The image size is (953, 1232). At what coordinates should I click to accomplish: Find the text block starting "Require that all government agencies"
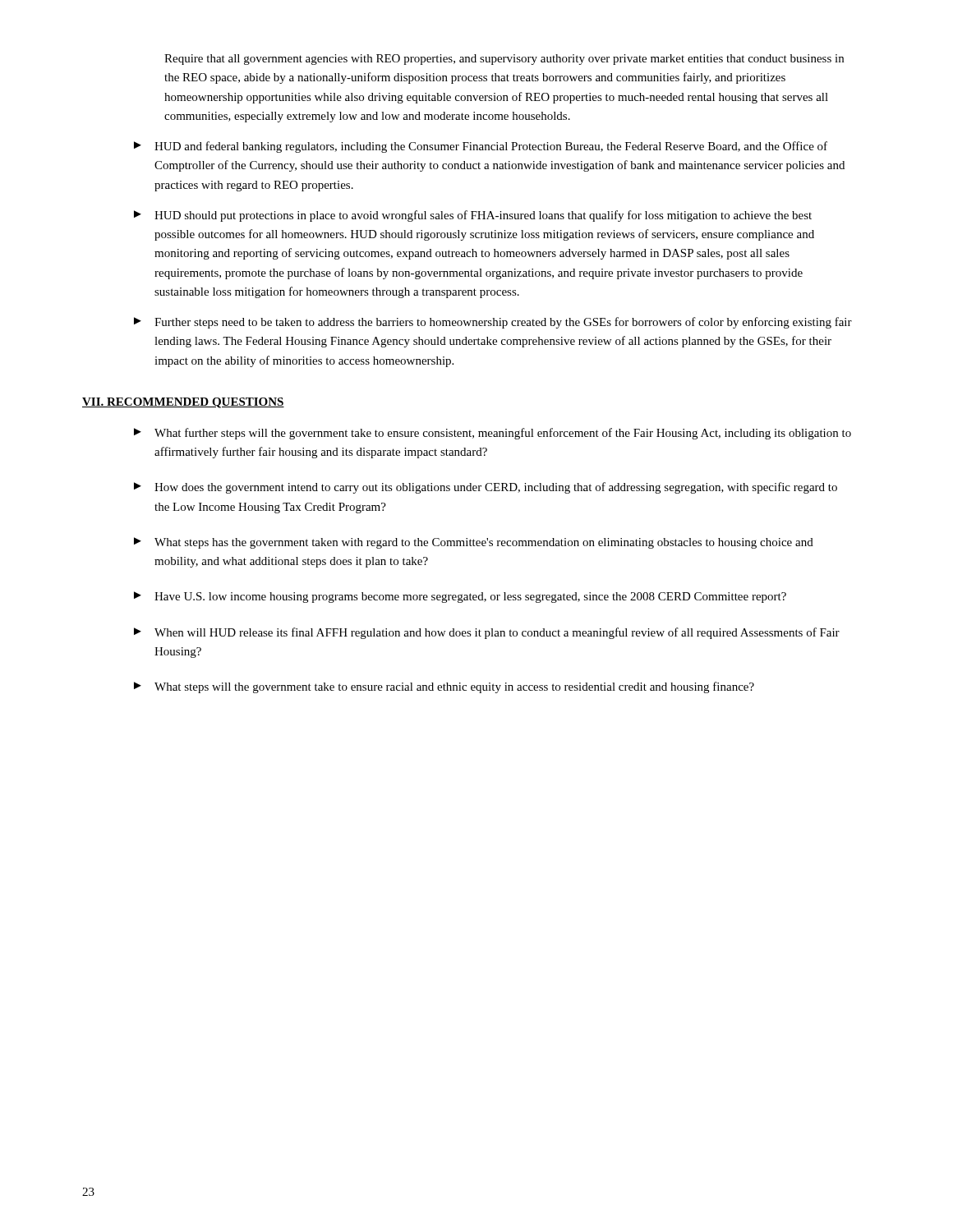click(504, 87)
